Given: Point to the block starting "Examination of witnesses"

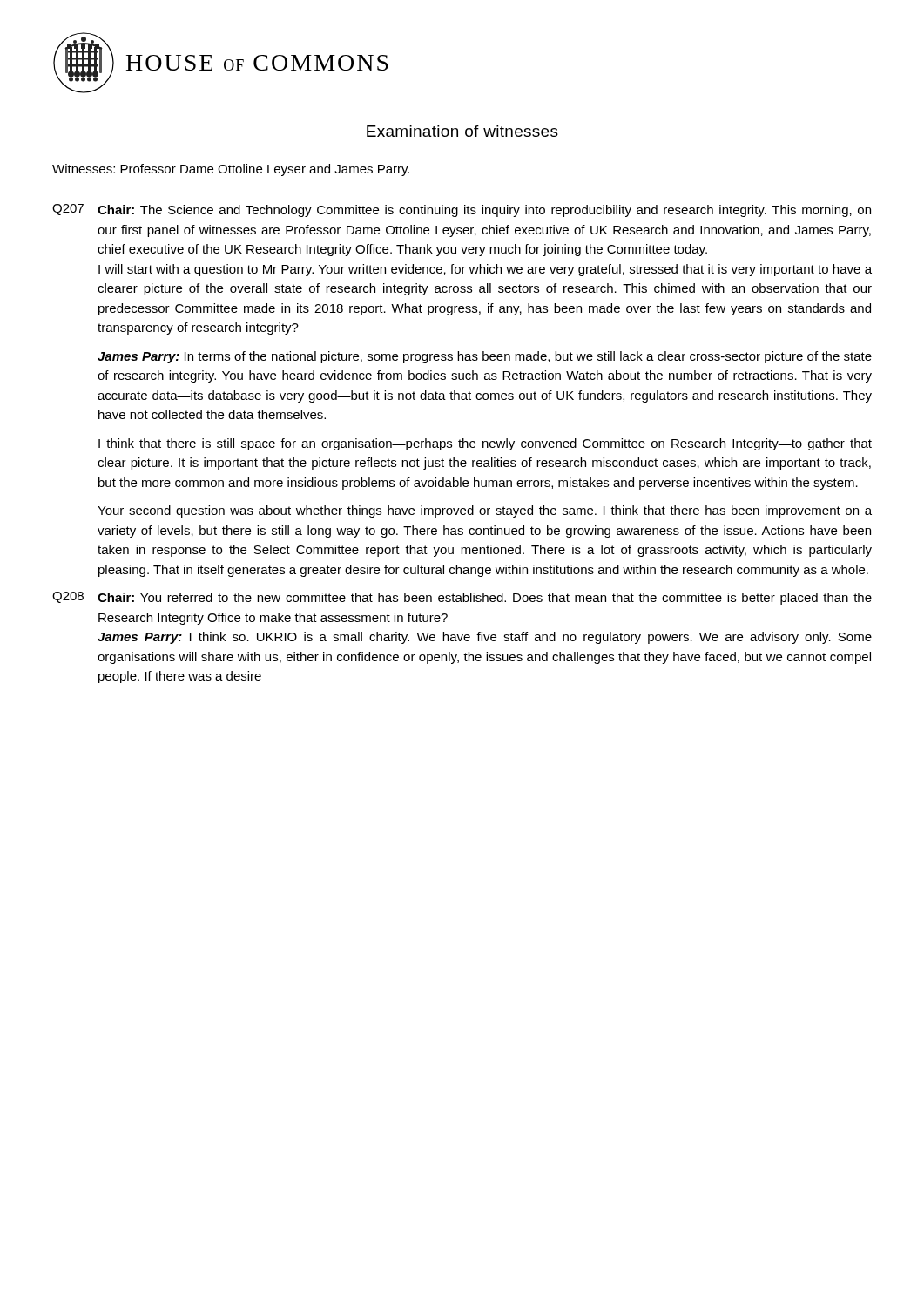Looking at the screenshot, I should pos(462,131).
